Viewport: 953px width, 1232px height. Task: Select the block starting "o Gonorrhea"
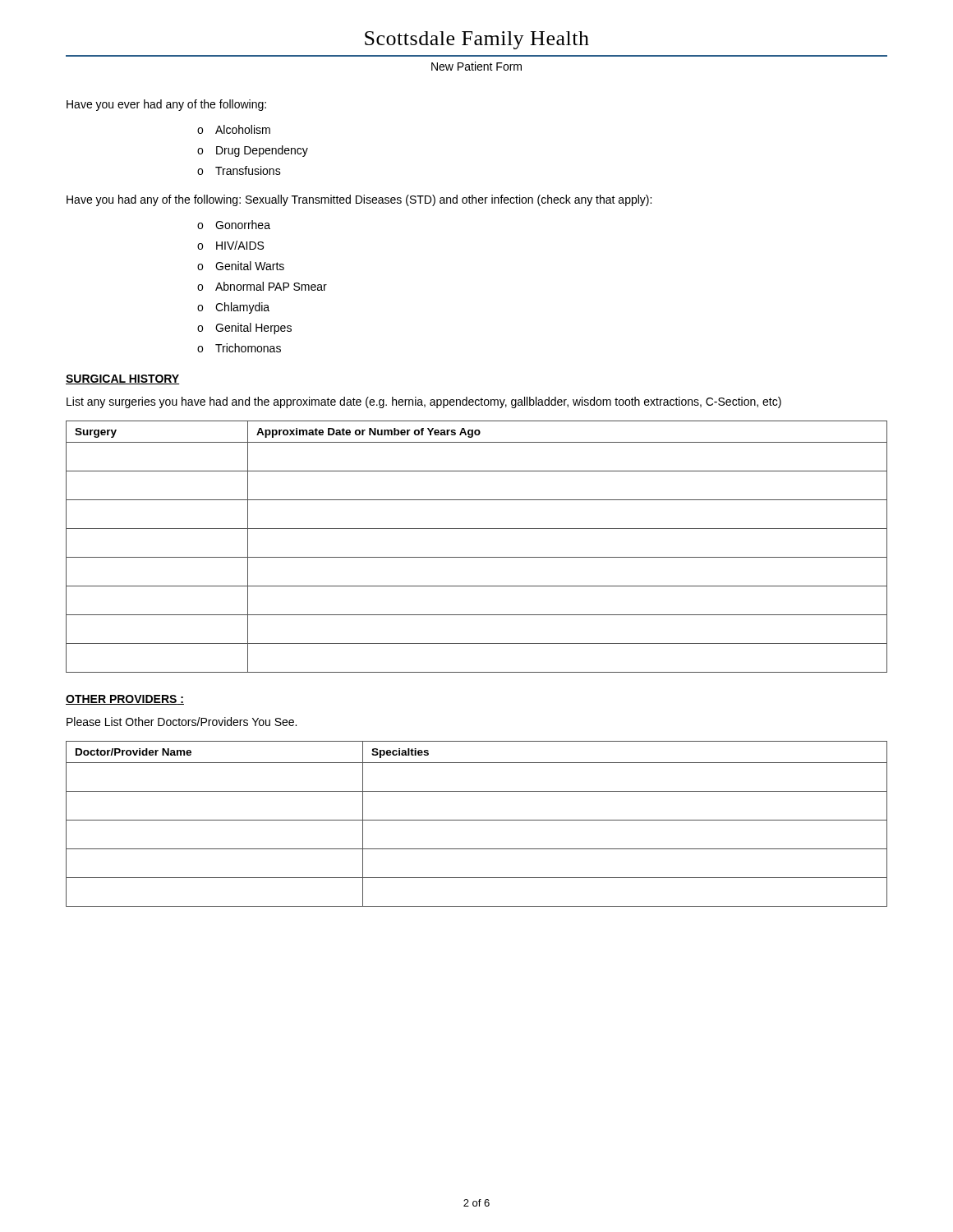pyautogui.click(x=234, y=225)
